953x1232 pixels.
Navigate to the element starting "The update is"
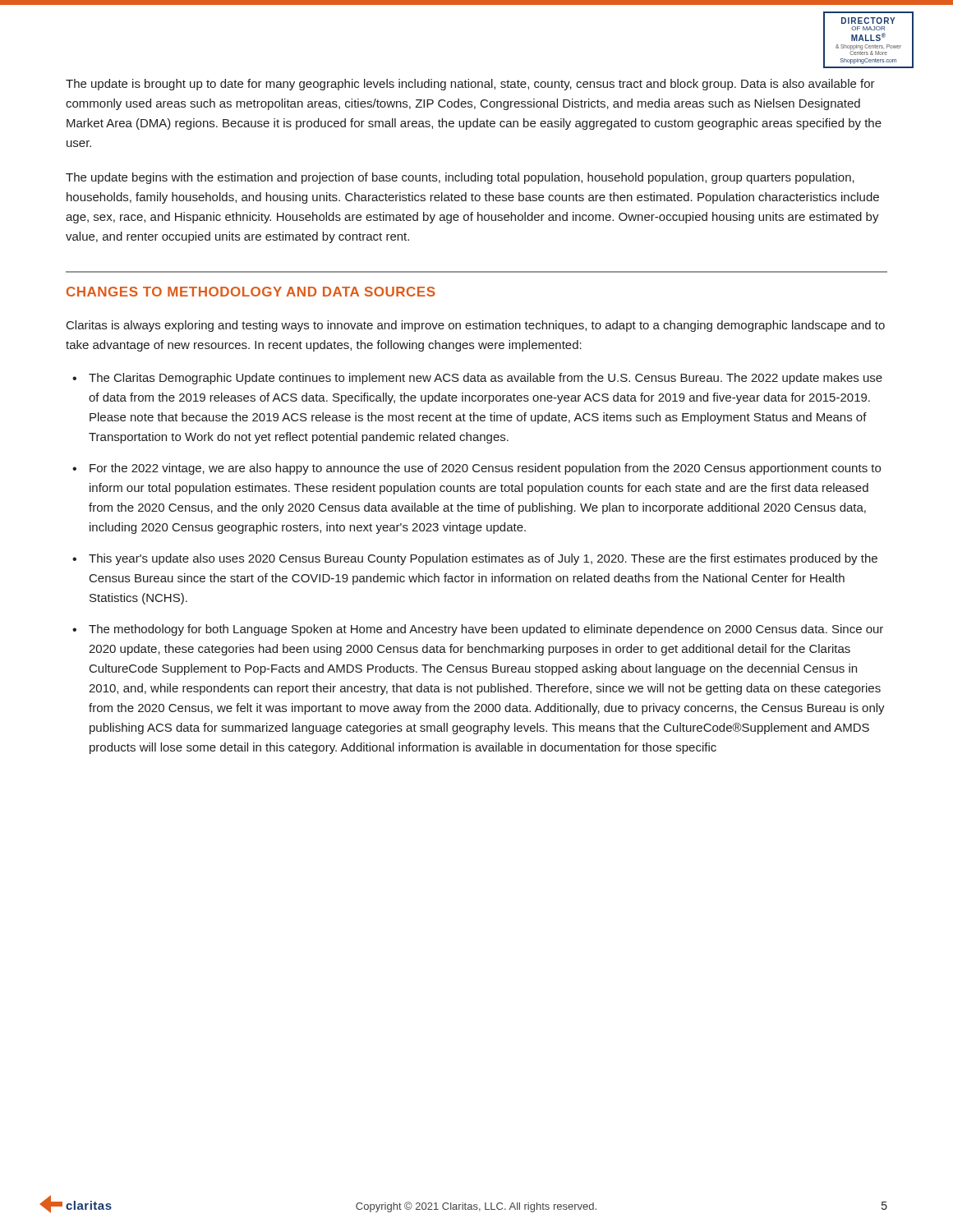pyautogui.click(x=474, y=113)
